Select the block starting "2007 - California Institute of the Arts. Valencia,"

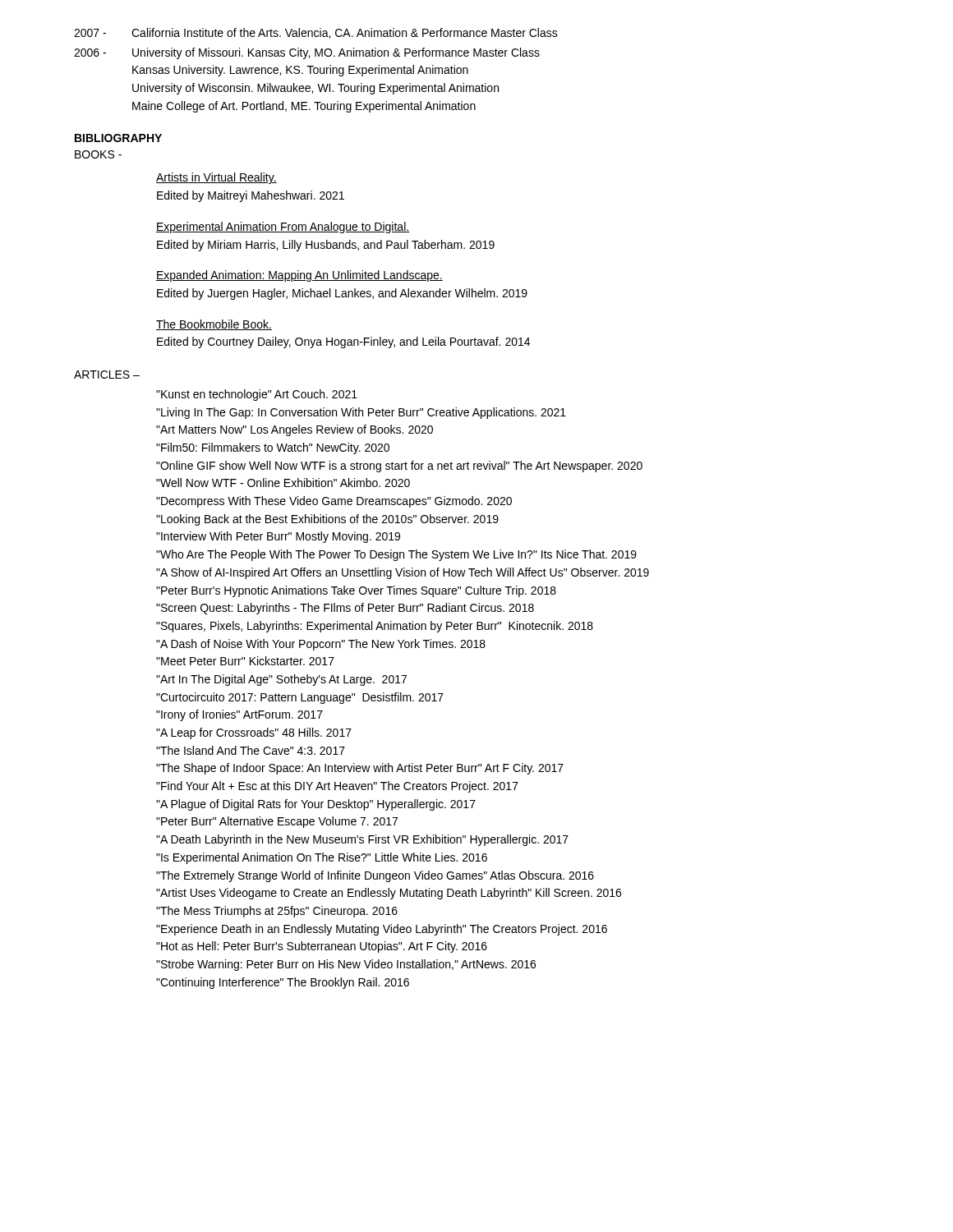pos(476,34)
